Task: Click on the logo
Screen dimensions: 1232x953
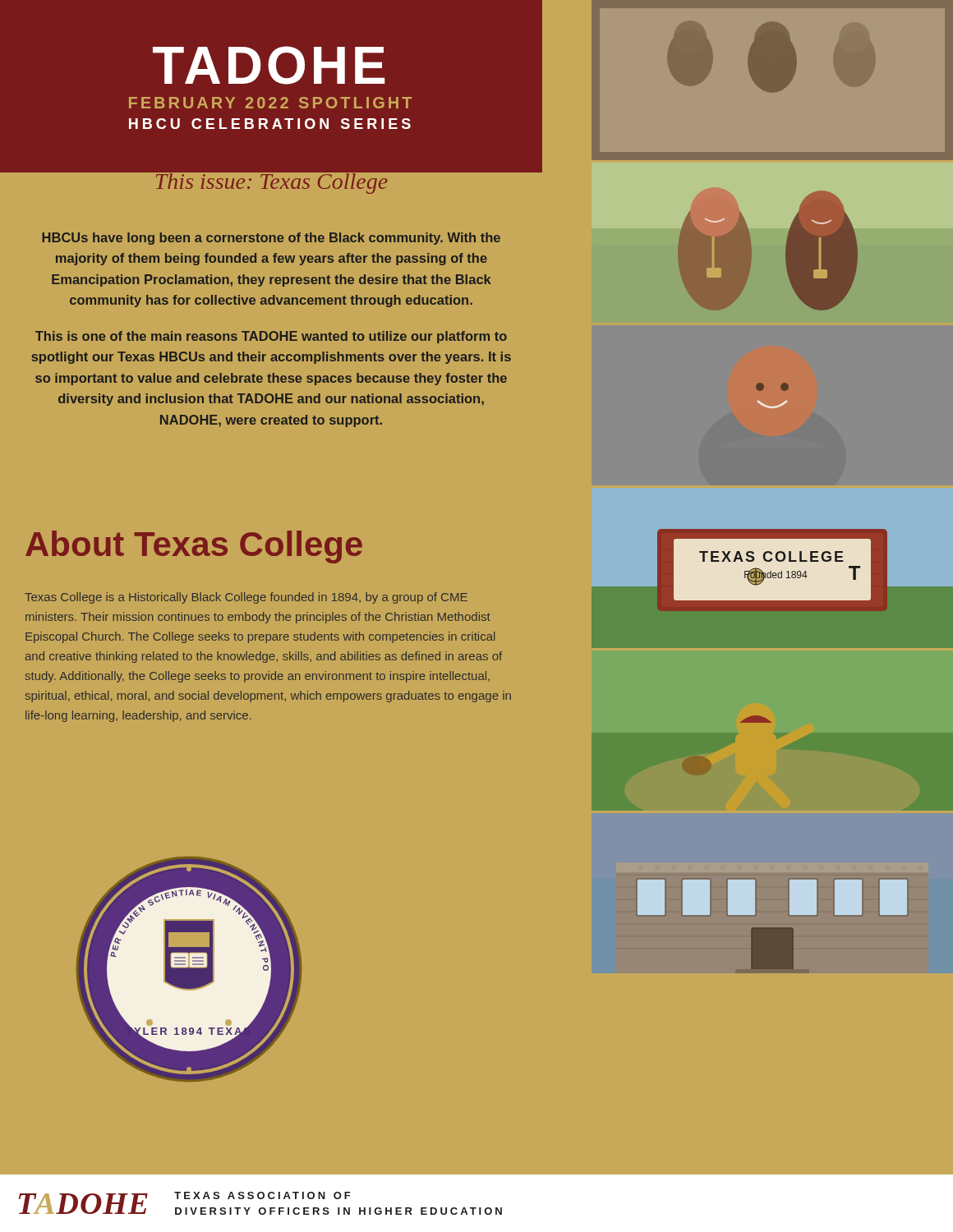Action: click(189, 969)
